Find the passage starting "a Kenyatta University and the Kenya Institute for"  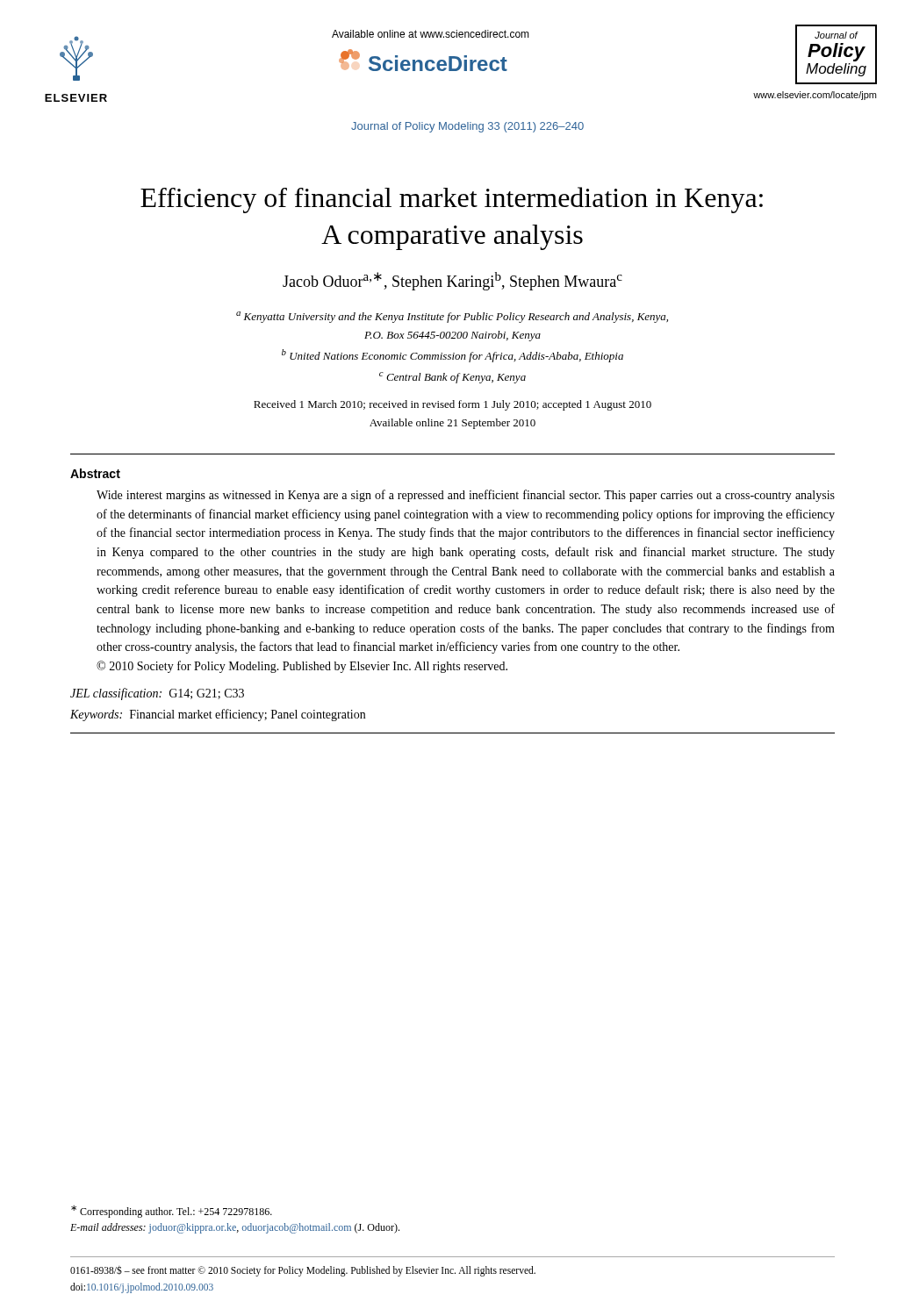click(452, 346)
